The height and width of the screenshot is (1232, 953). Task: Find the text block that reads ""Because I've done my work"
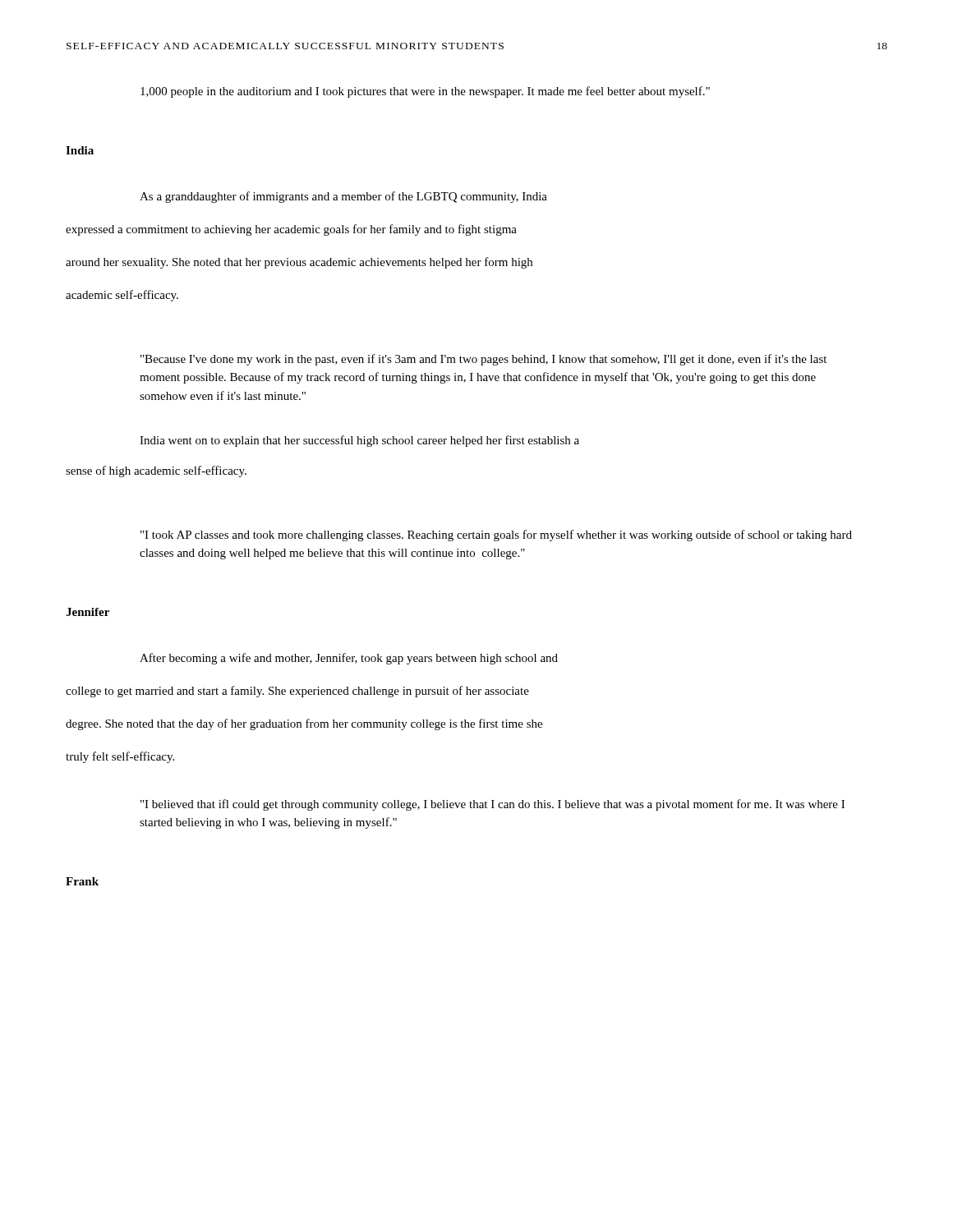pos(483,377)
